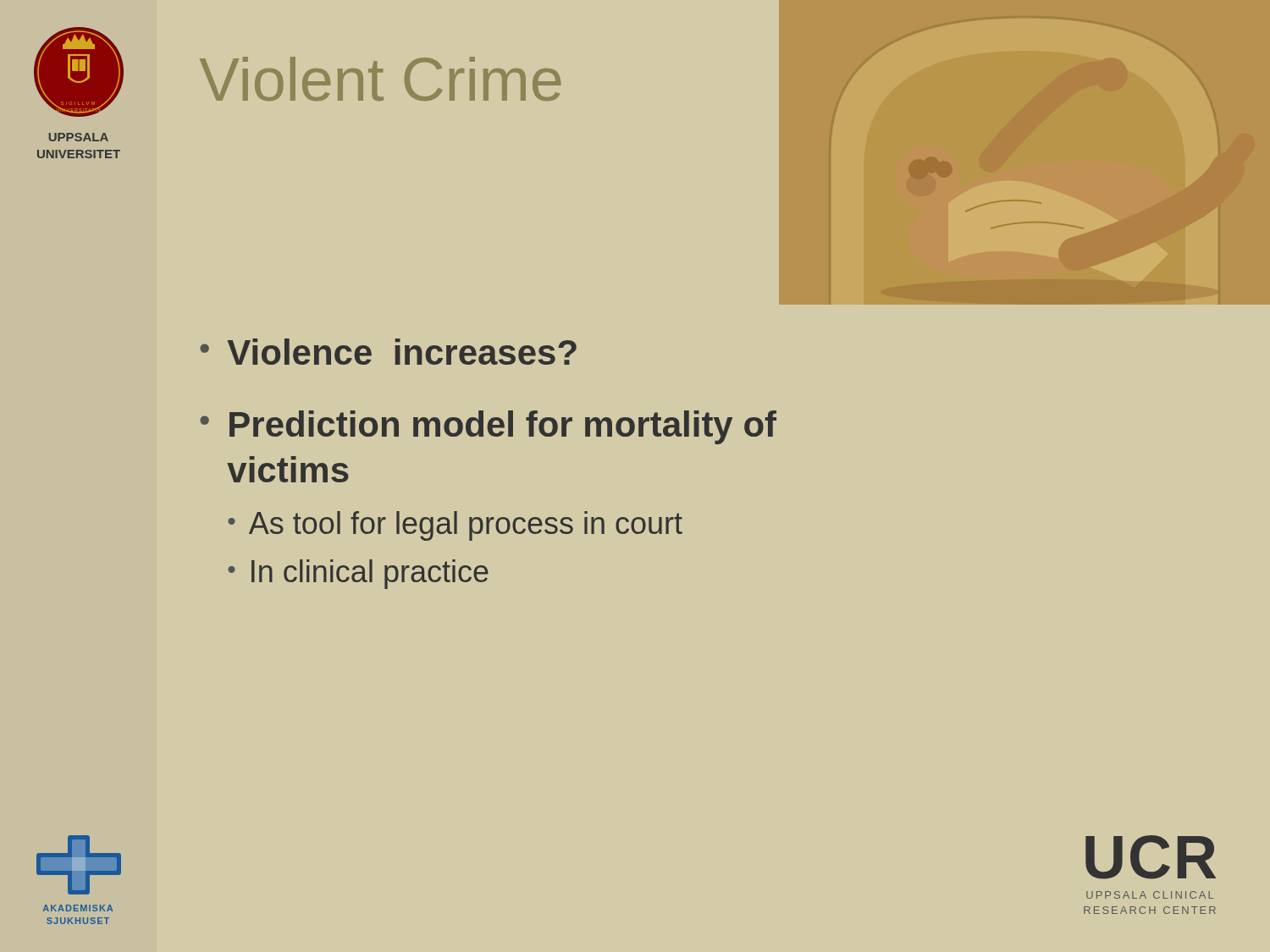This screenshot has width=1270, height=952.
Task: Find the list item containing "• In clinical practice"
Action: click(358, 572)
